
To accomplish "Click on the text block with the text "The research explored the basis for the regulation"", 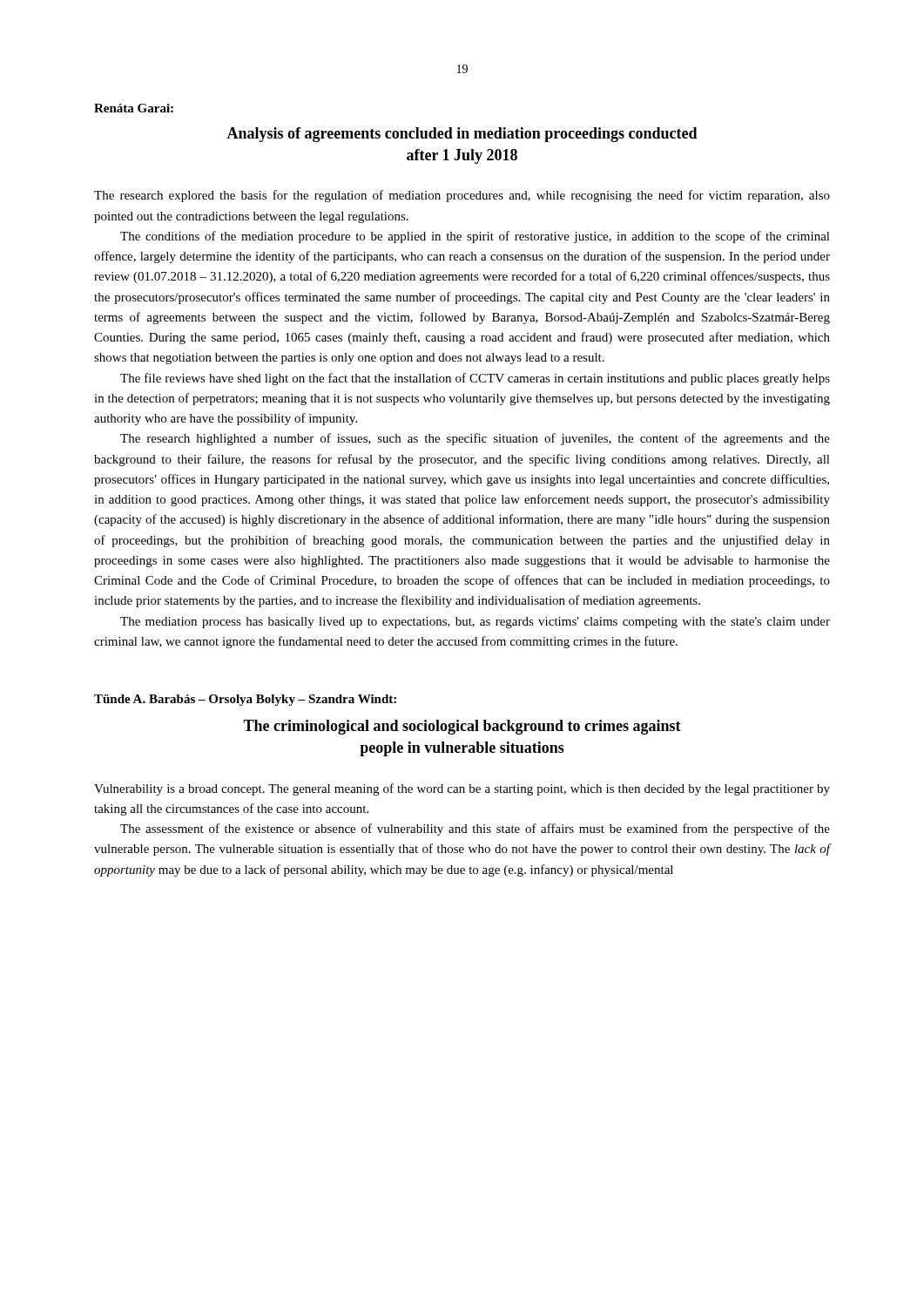I will coord(462,196).
